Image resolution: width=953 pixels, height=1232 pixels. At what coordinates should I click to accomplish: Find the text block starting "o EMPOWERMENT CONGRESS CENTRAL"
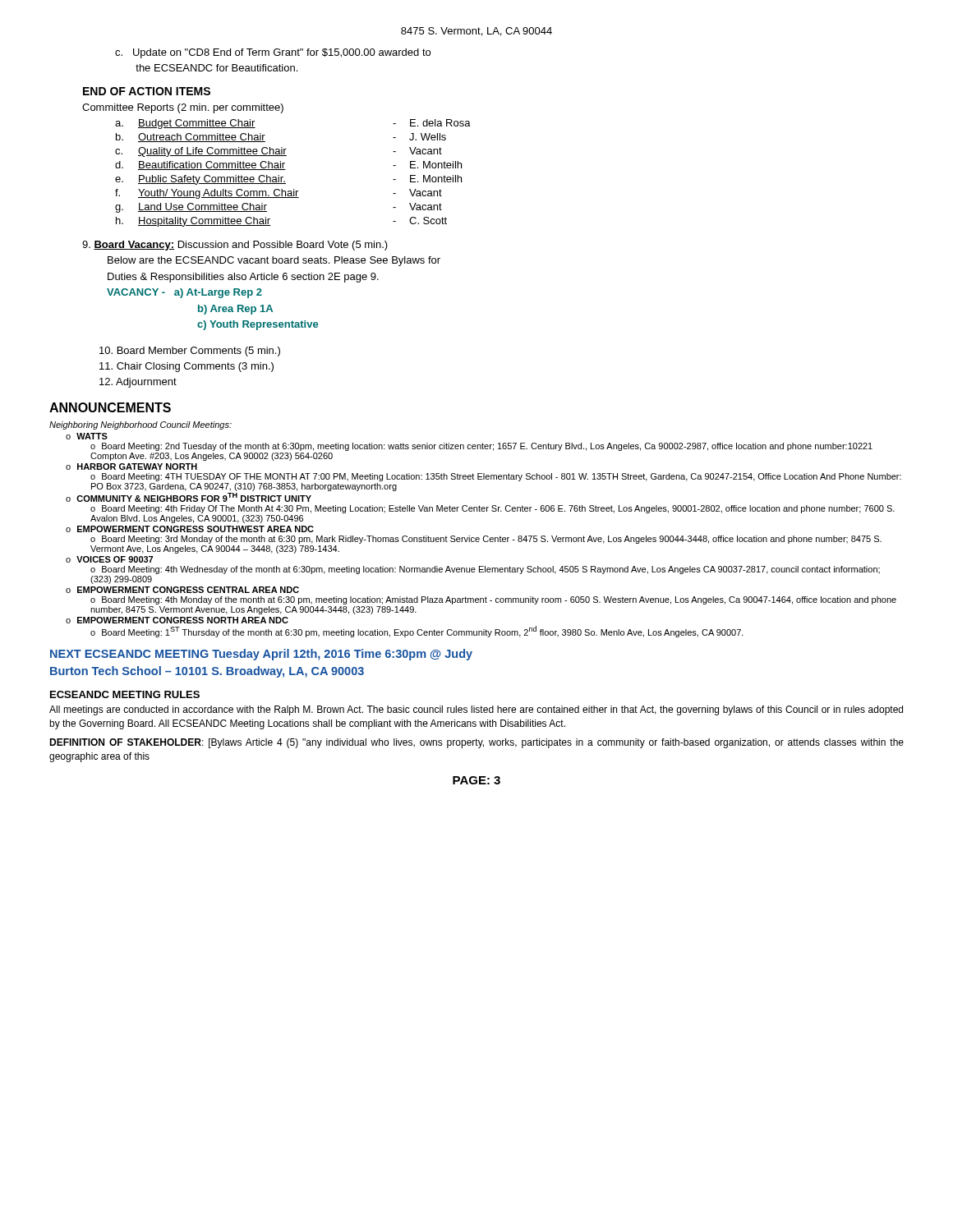(x=485, y=600)
